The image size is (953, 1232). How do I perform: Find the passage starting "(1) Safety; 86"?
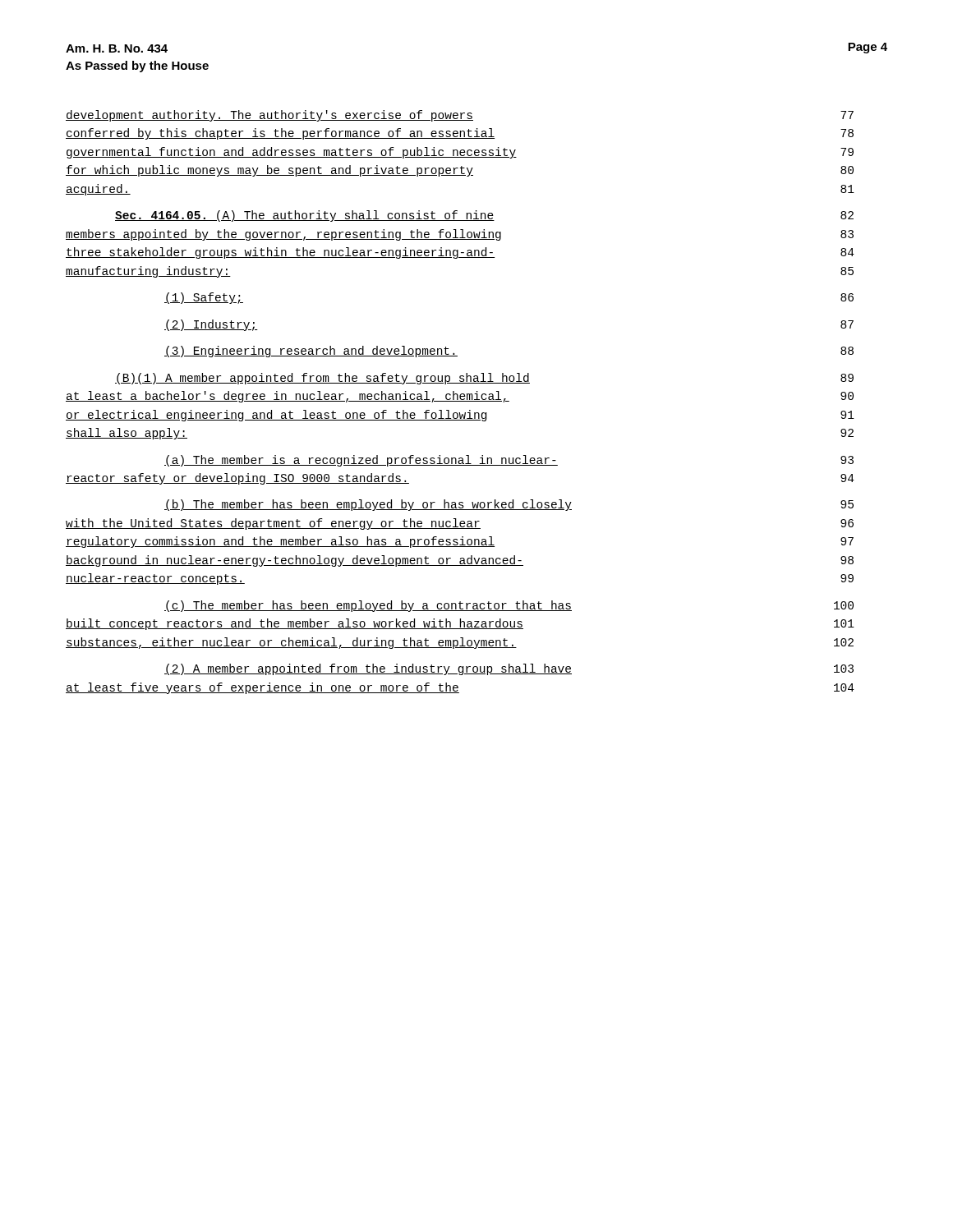pyautogui.click(x=204, y=298)
